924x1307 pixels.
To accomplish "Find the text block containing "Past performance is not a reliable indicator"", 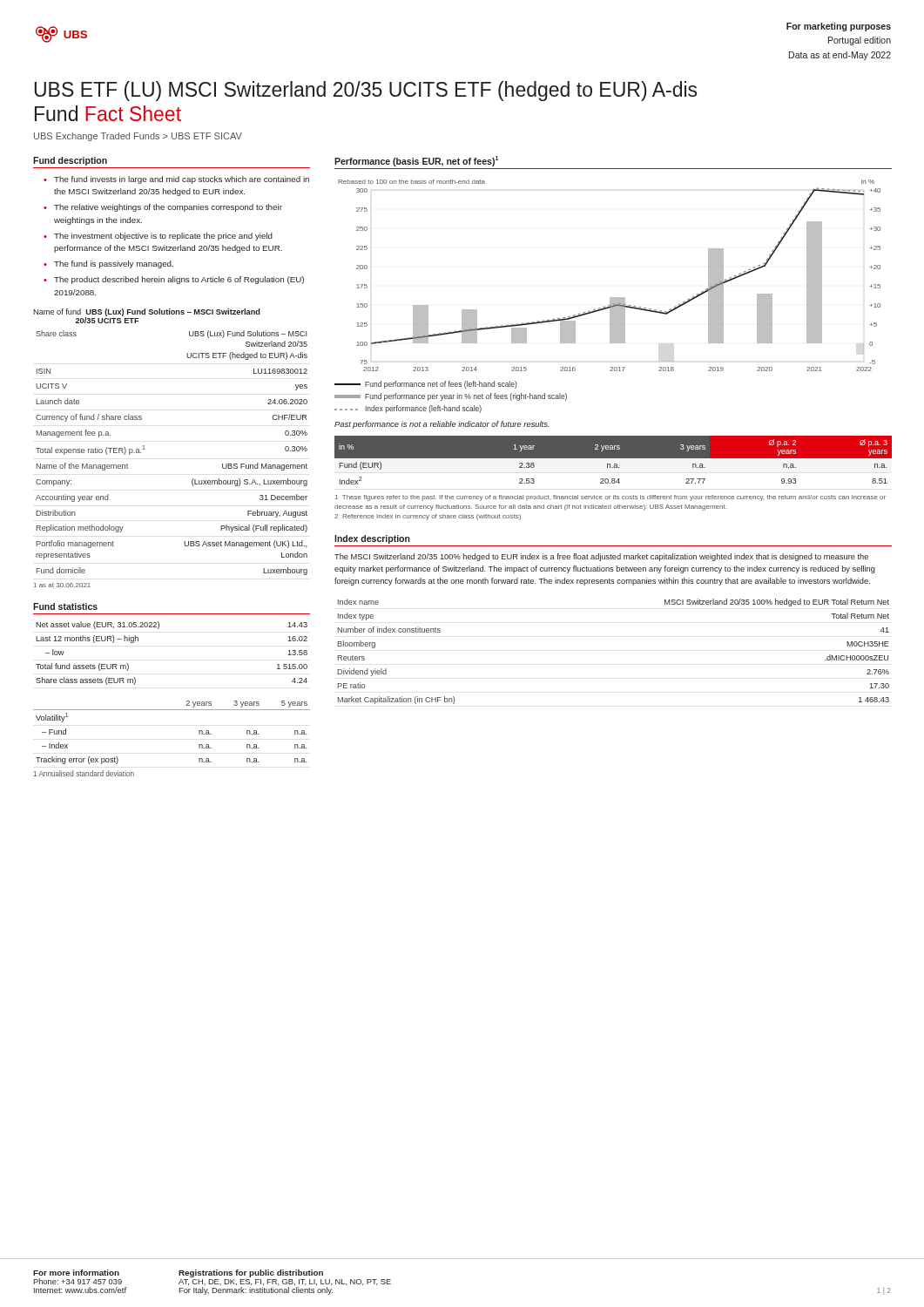I will pyautogui.click(x=442, y=424).
